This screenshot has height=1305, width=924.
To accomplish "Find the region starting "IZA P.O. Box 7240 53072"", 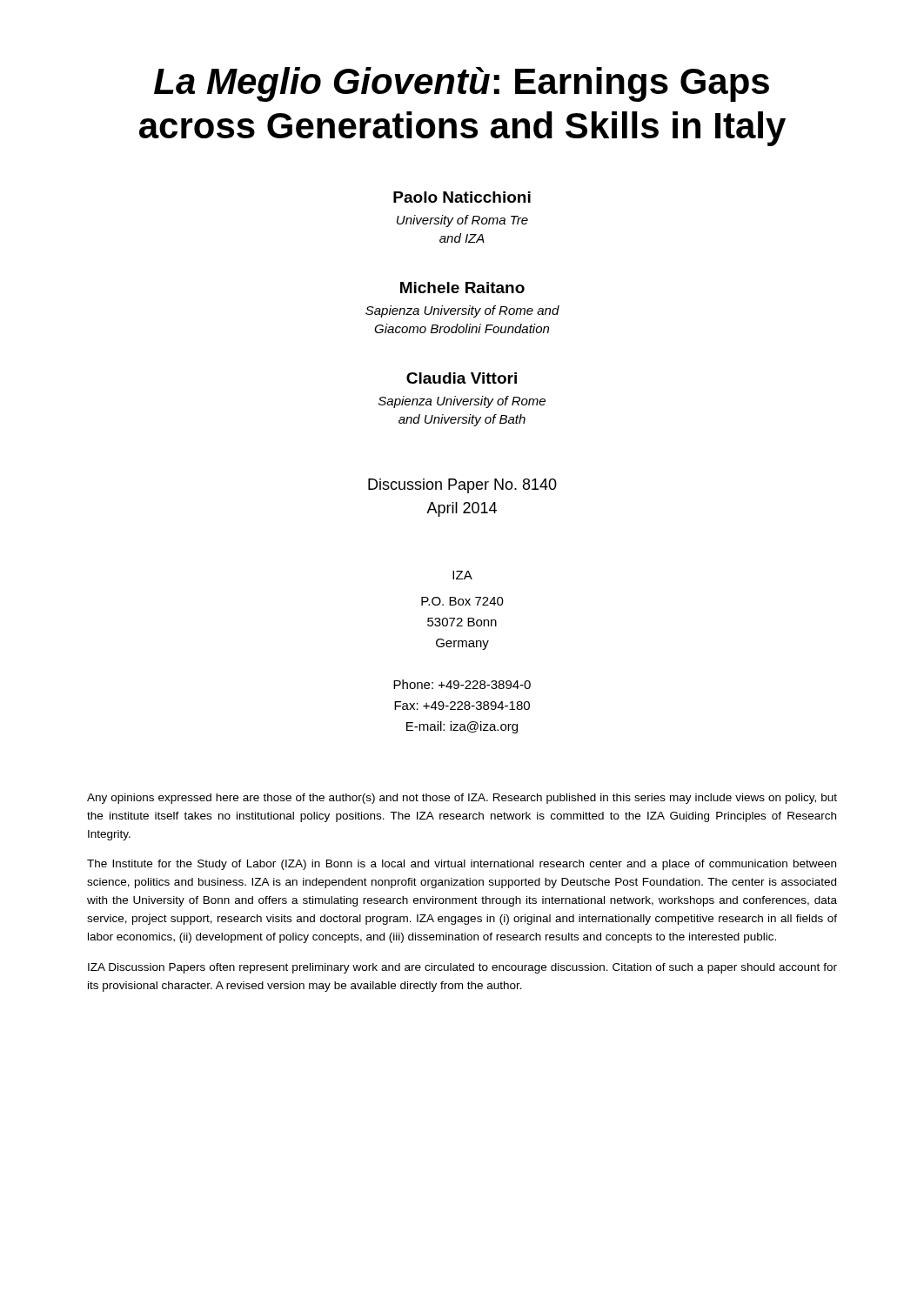I will pyautogui.click(x=462, y=650).
